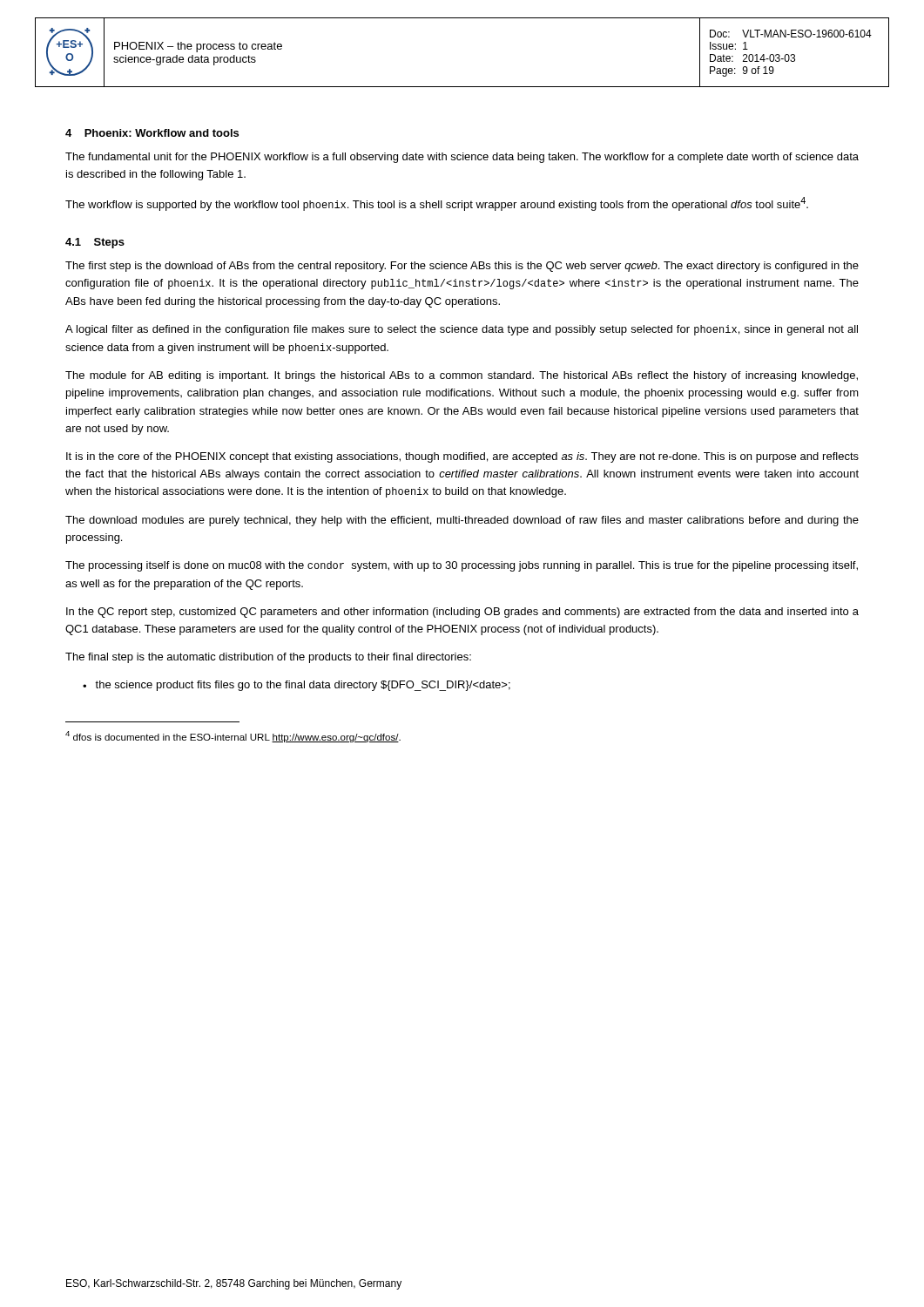Find "4.1 Steps" on this page

point(95,242)
